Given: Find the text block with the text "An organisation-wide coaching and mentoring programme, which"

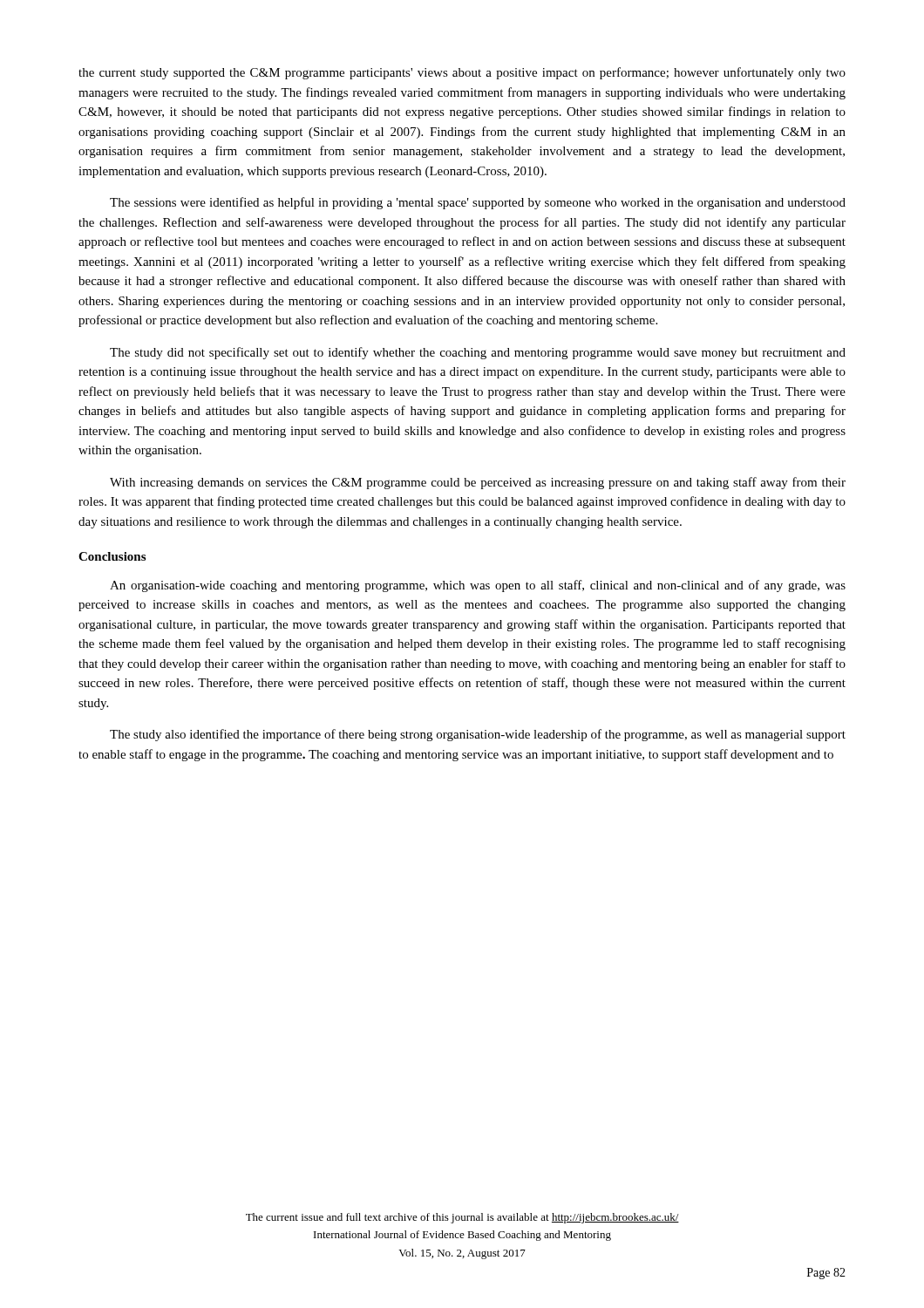Looking at the screenshot, I should [462, 644].
